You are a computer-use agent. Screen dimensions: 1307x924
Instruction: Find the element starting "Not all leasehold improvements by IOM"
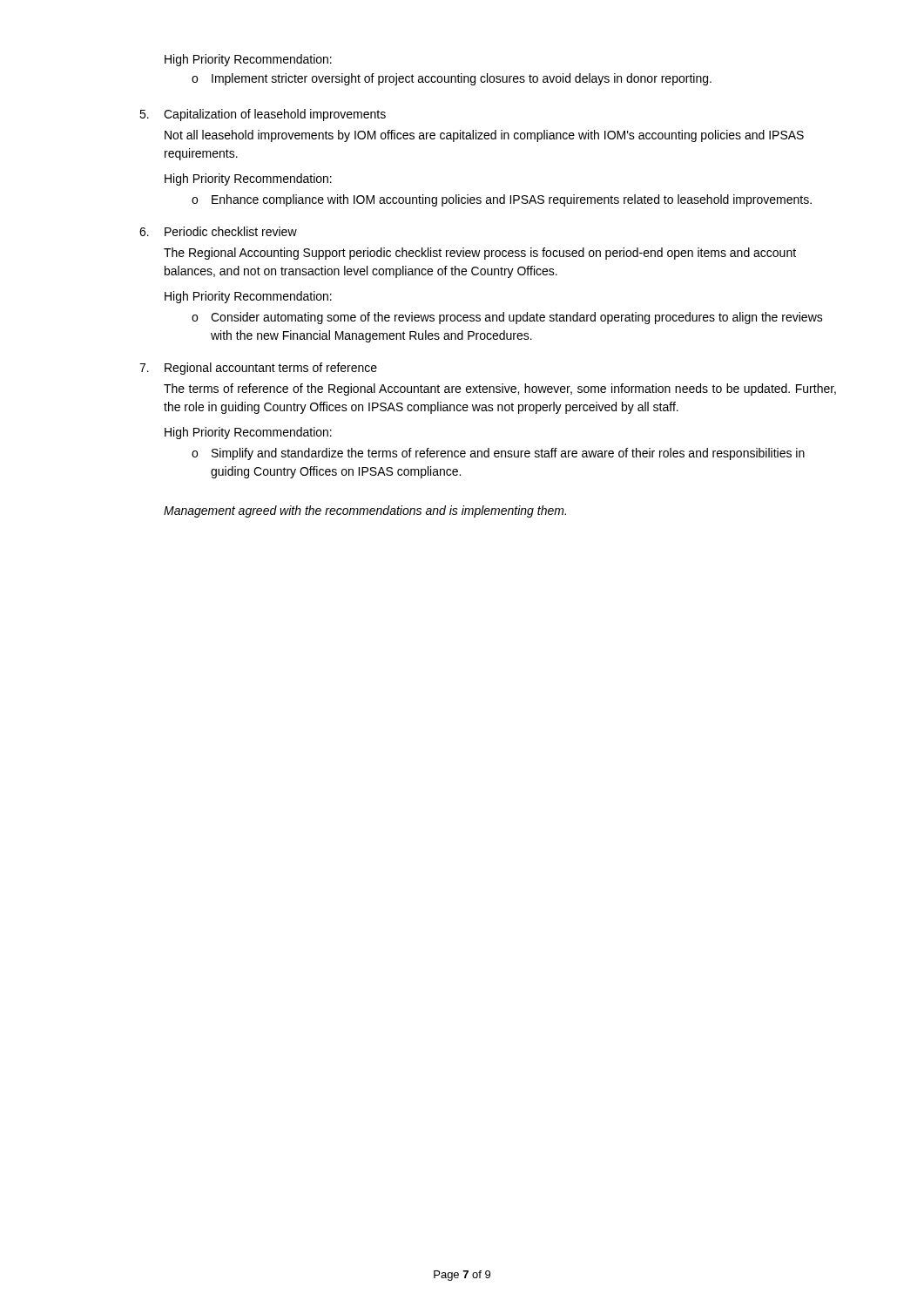484,144
